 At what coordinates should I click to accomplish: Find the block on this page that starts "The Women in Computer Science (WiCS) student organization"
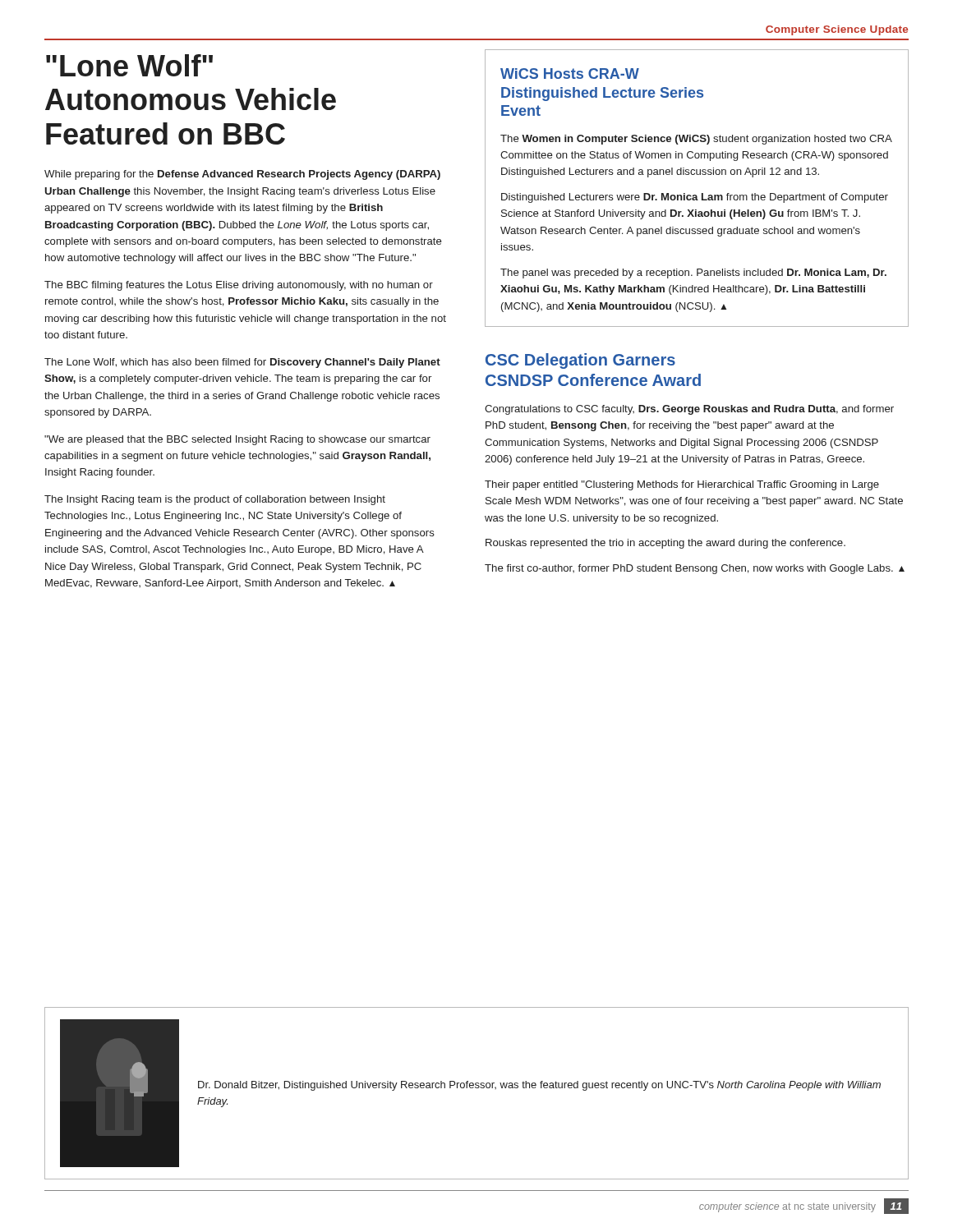click(x=696, y=155)
